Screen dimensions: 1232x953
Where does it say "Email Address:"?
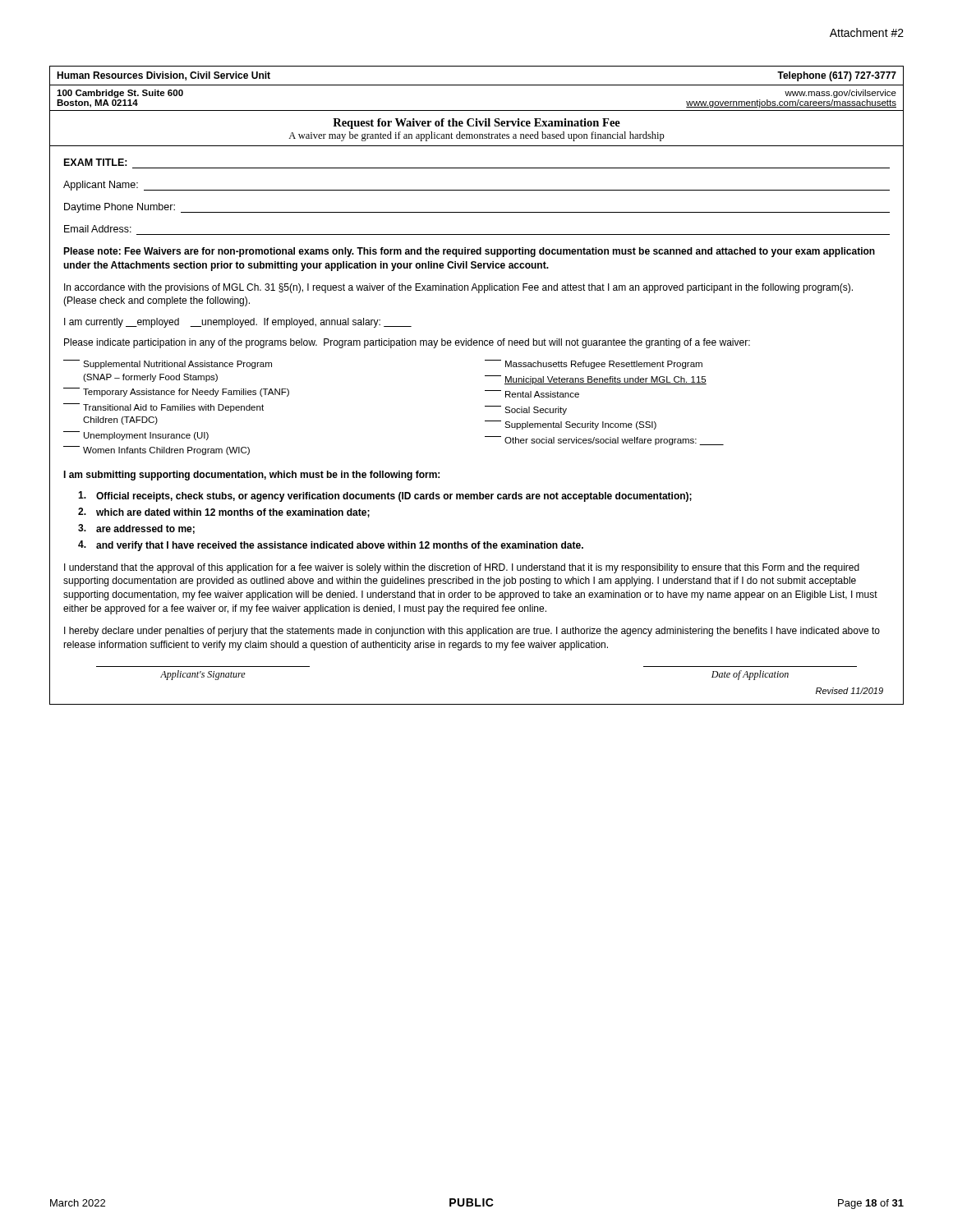point(476,228)
